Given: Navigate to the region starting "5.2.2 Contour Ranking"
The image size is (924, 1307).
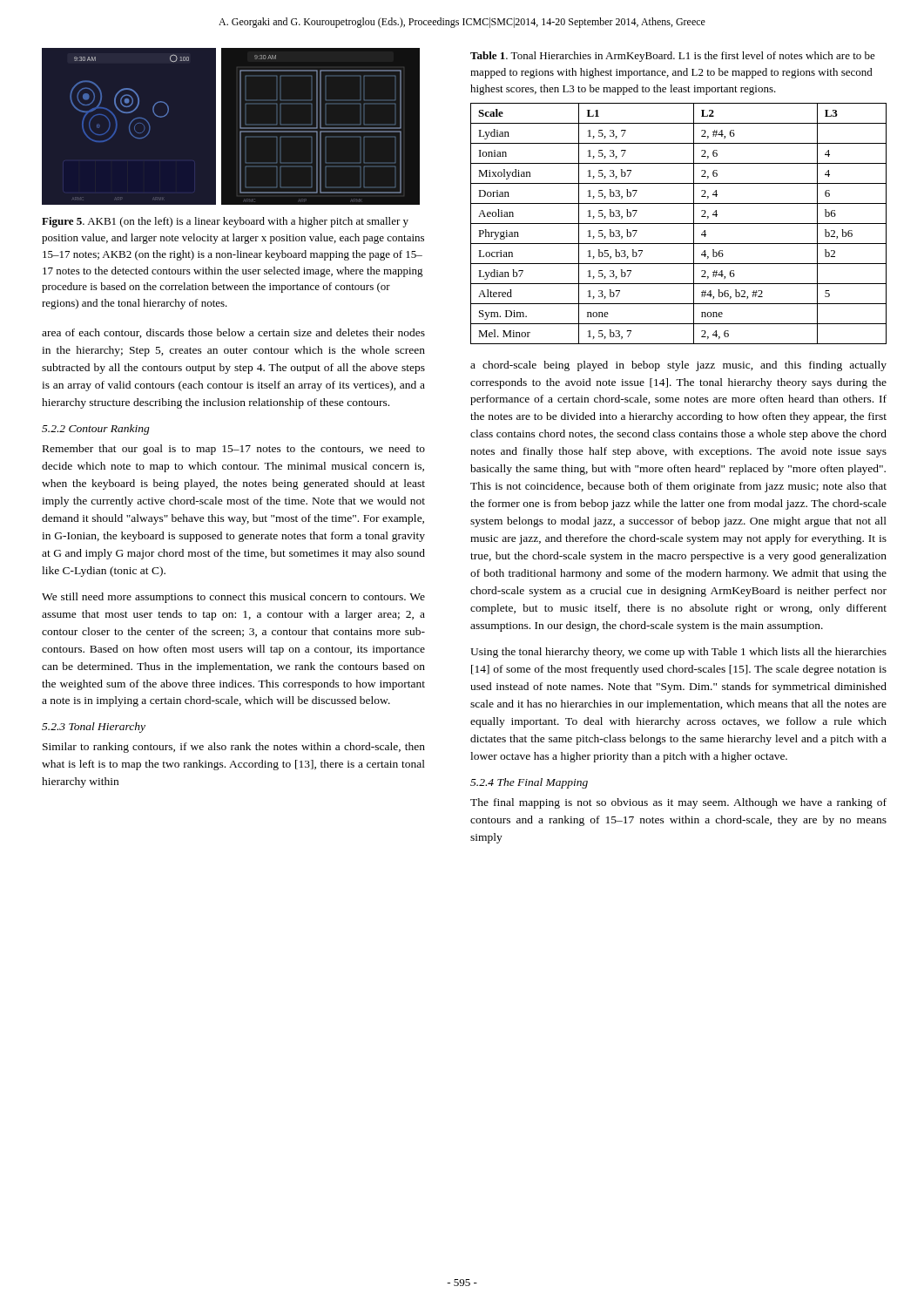Looking at the screenshot, I should (x=96, y=428).
